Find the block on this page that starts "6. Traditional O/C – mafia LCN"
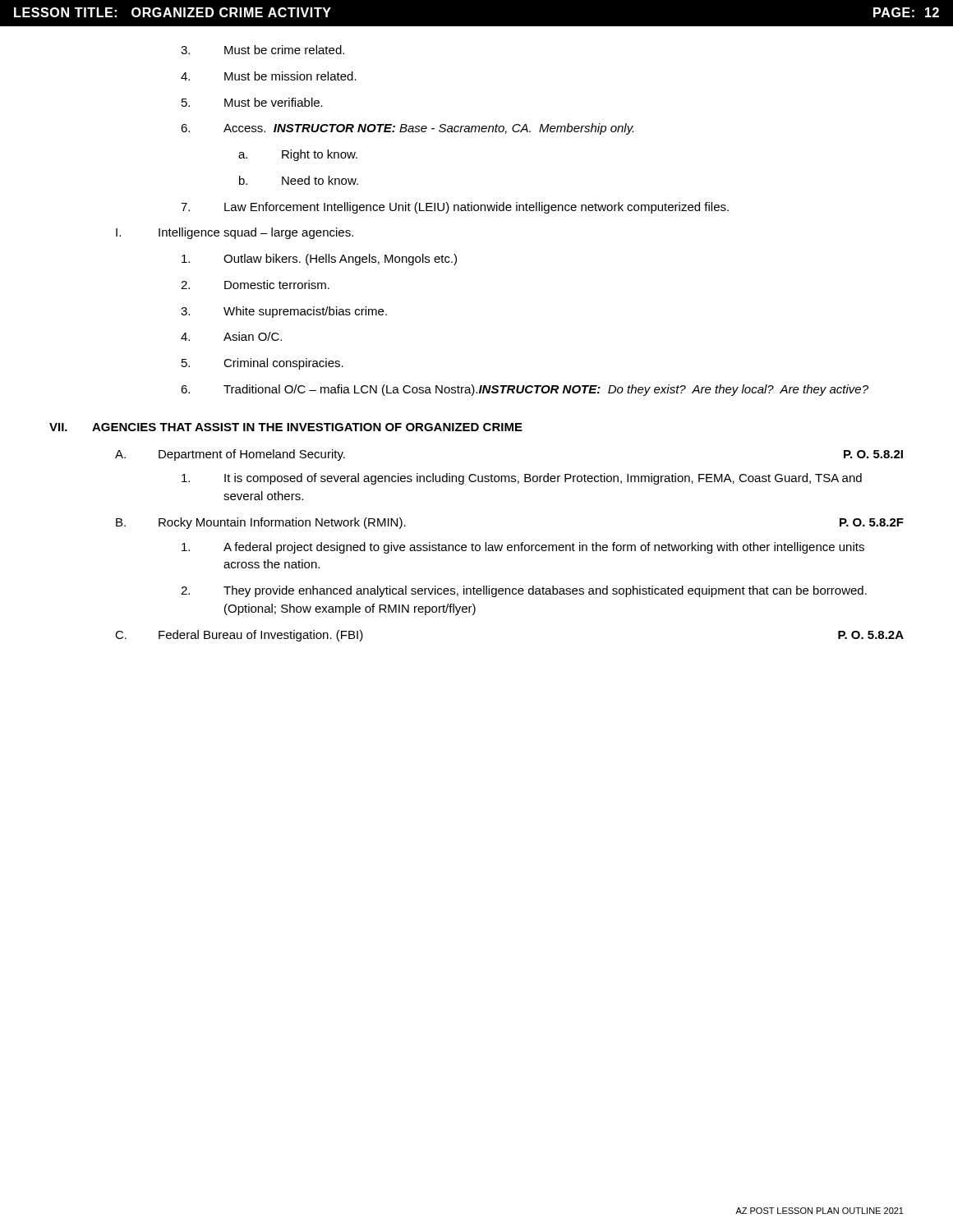 tap(542, 389)
